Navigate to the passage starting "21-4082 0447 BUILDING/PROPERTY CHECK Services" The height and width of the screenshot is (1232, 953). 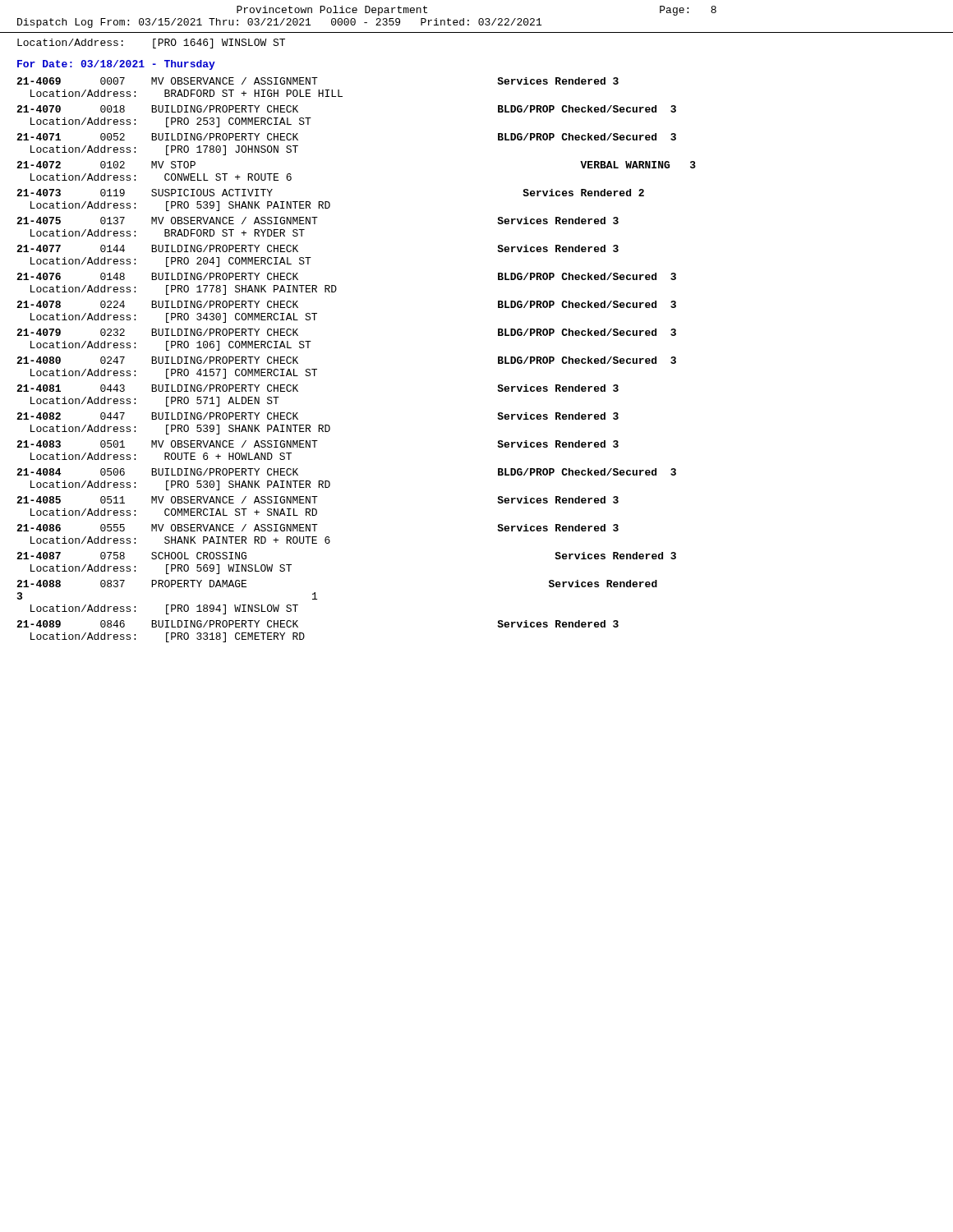318,417
